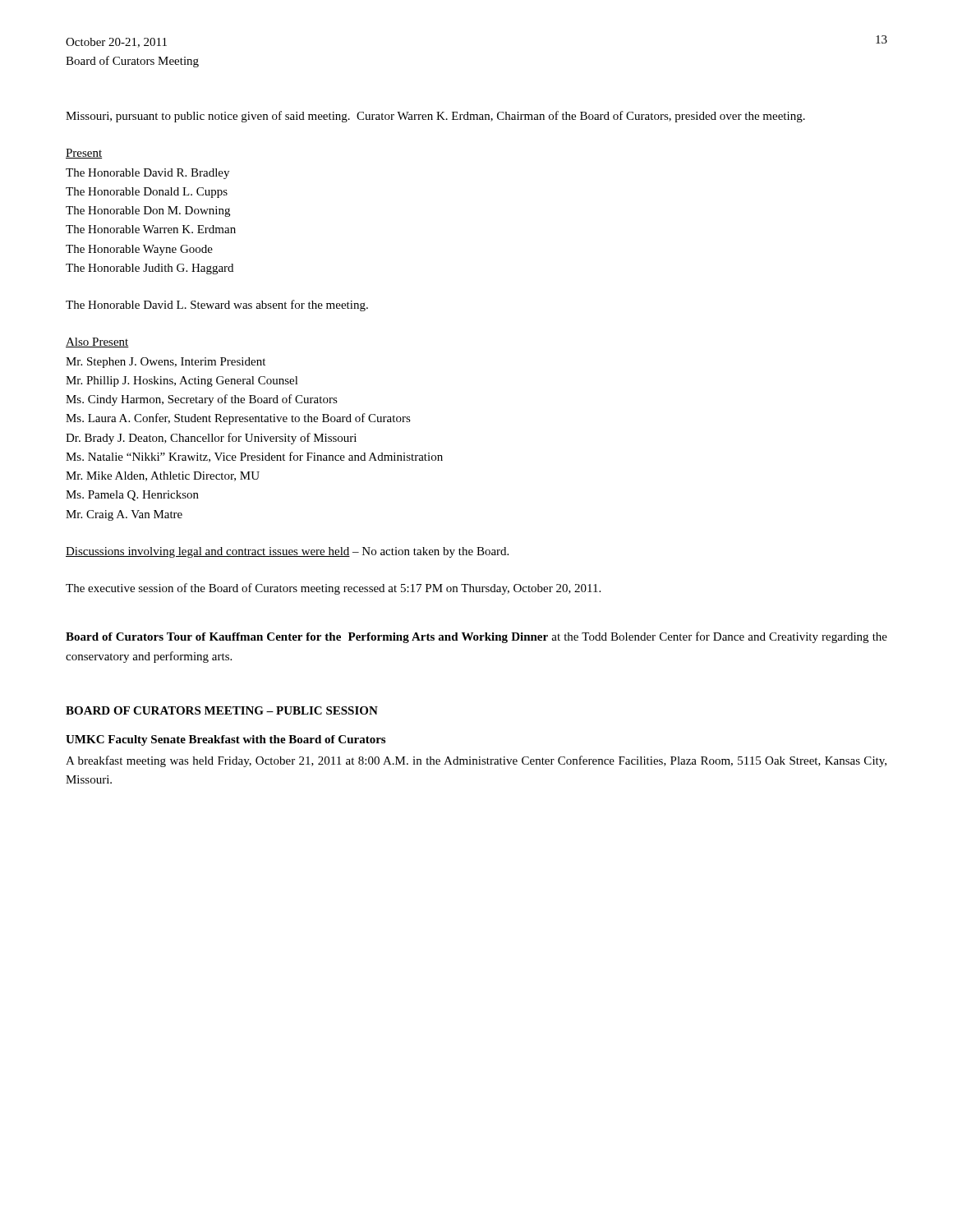
Task: Find the block on this page that starts "The executive session of the"
Action: pos(334,588)
